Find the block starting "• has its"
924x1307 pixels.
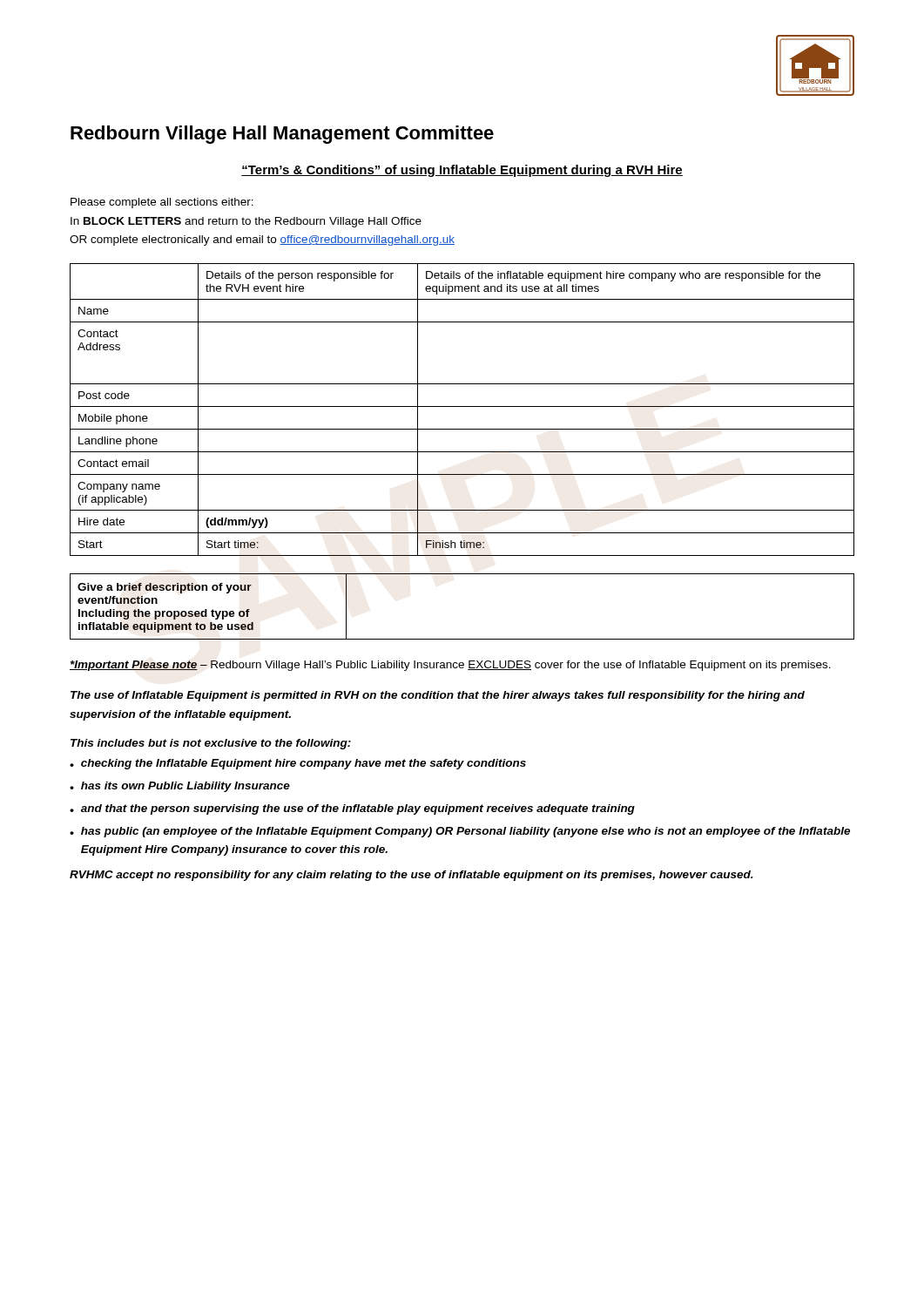click(x=180, y=787)
